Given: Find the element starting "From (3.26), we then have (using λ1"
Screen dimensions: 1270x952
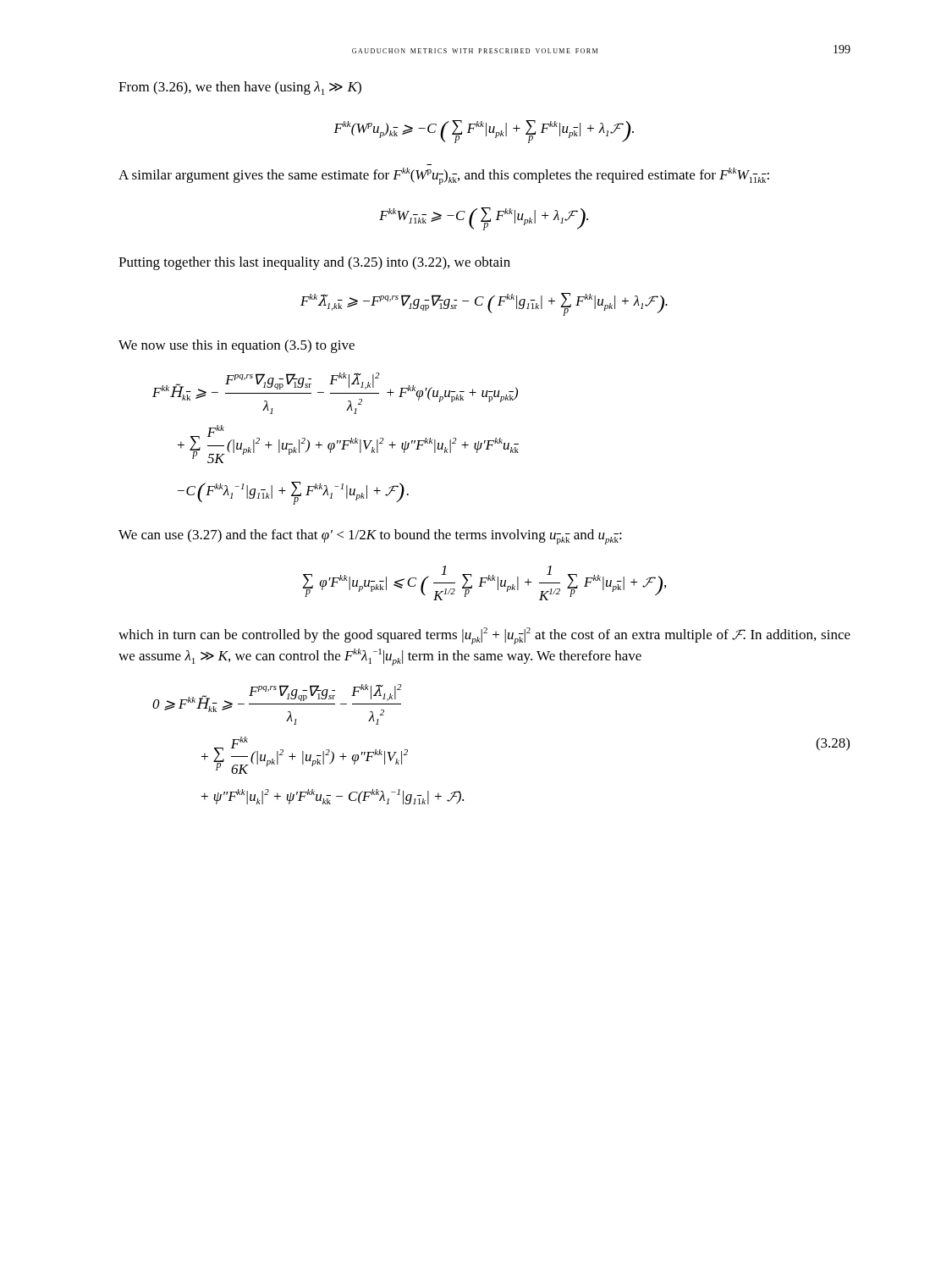Looking at the screenshot, I should coord(240,88).
